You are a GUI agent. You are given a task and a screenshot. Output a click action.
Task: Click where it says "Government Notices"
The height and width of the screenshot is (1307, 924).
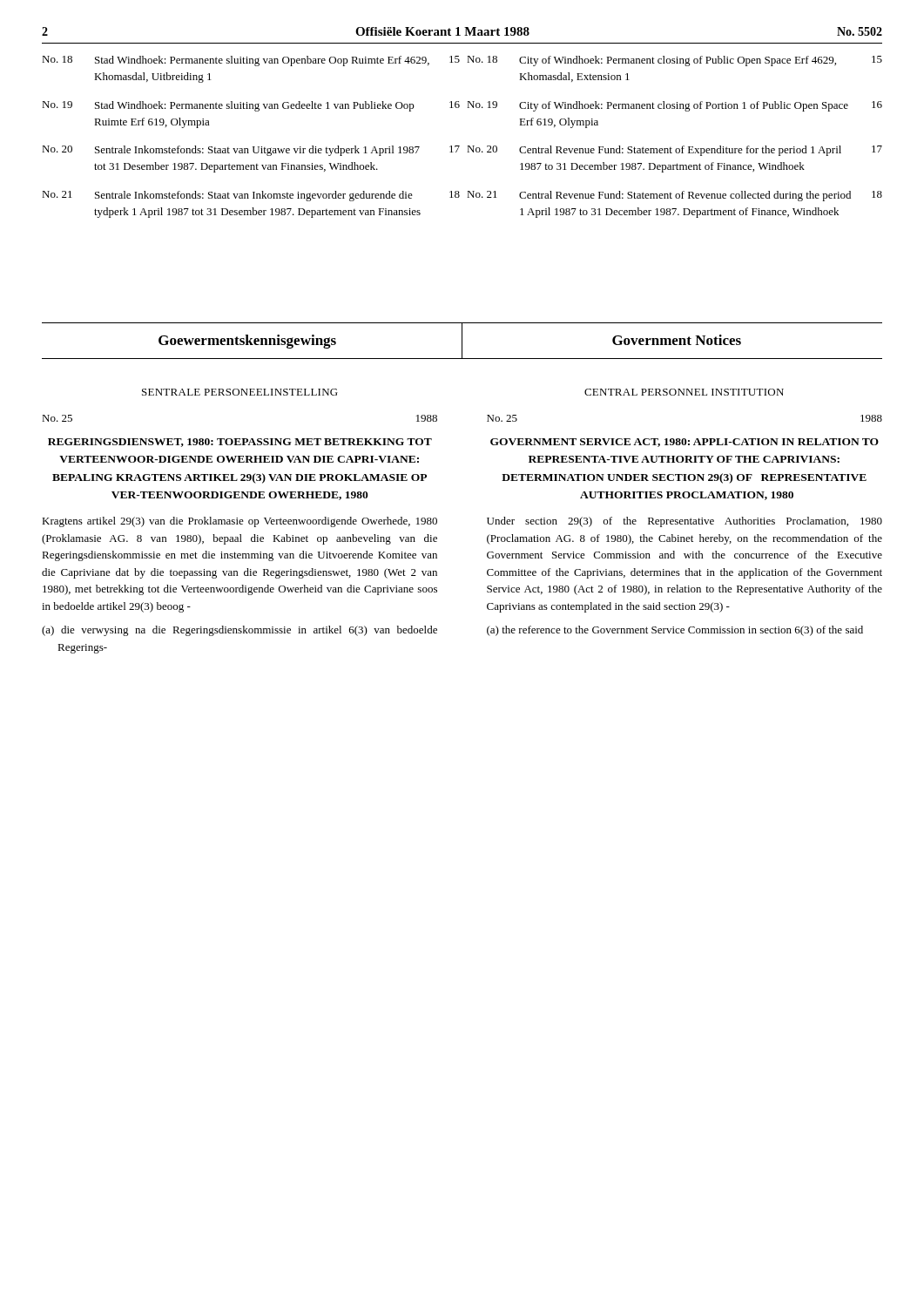676,340
